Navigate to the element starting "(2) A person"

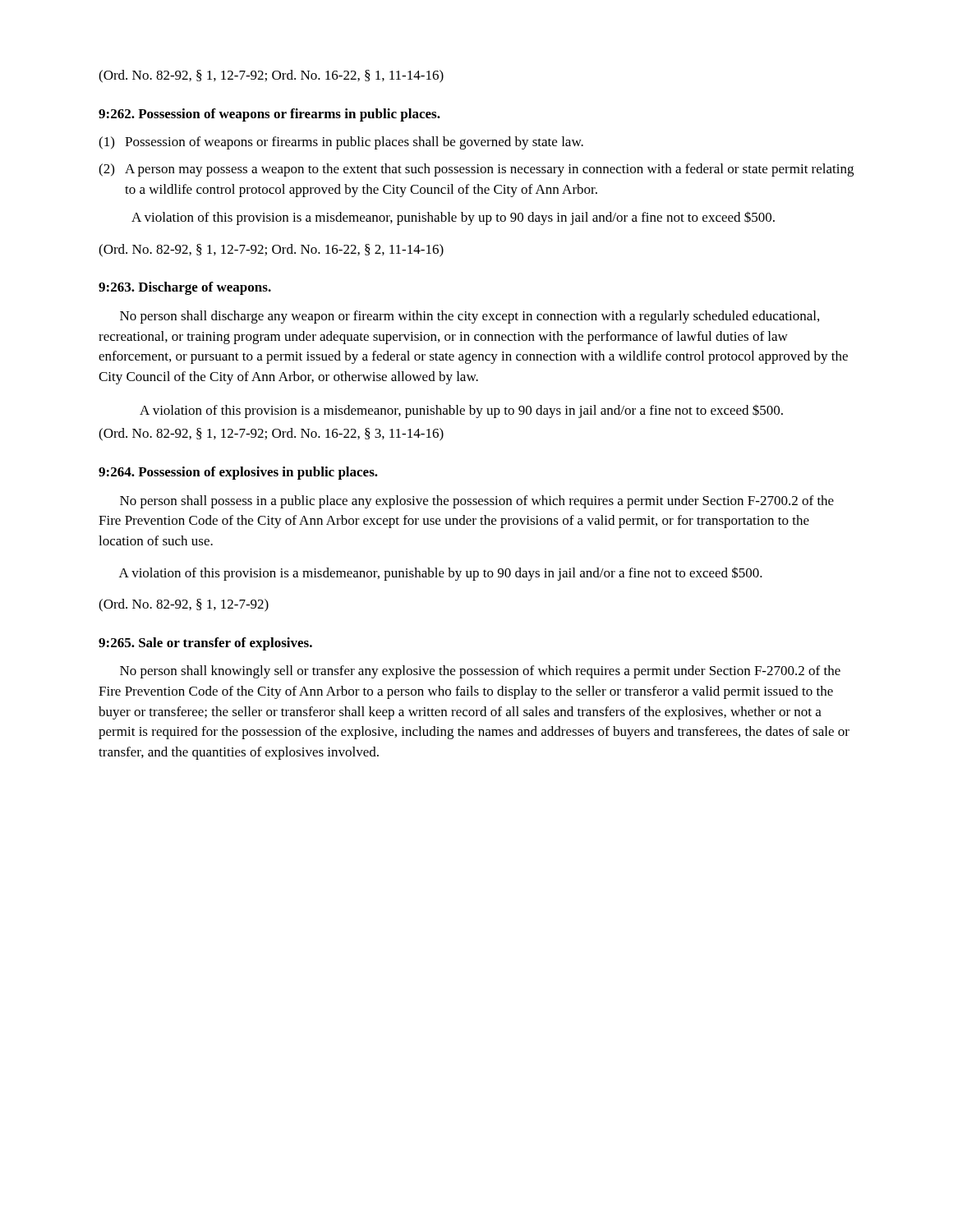(476, 180)
